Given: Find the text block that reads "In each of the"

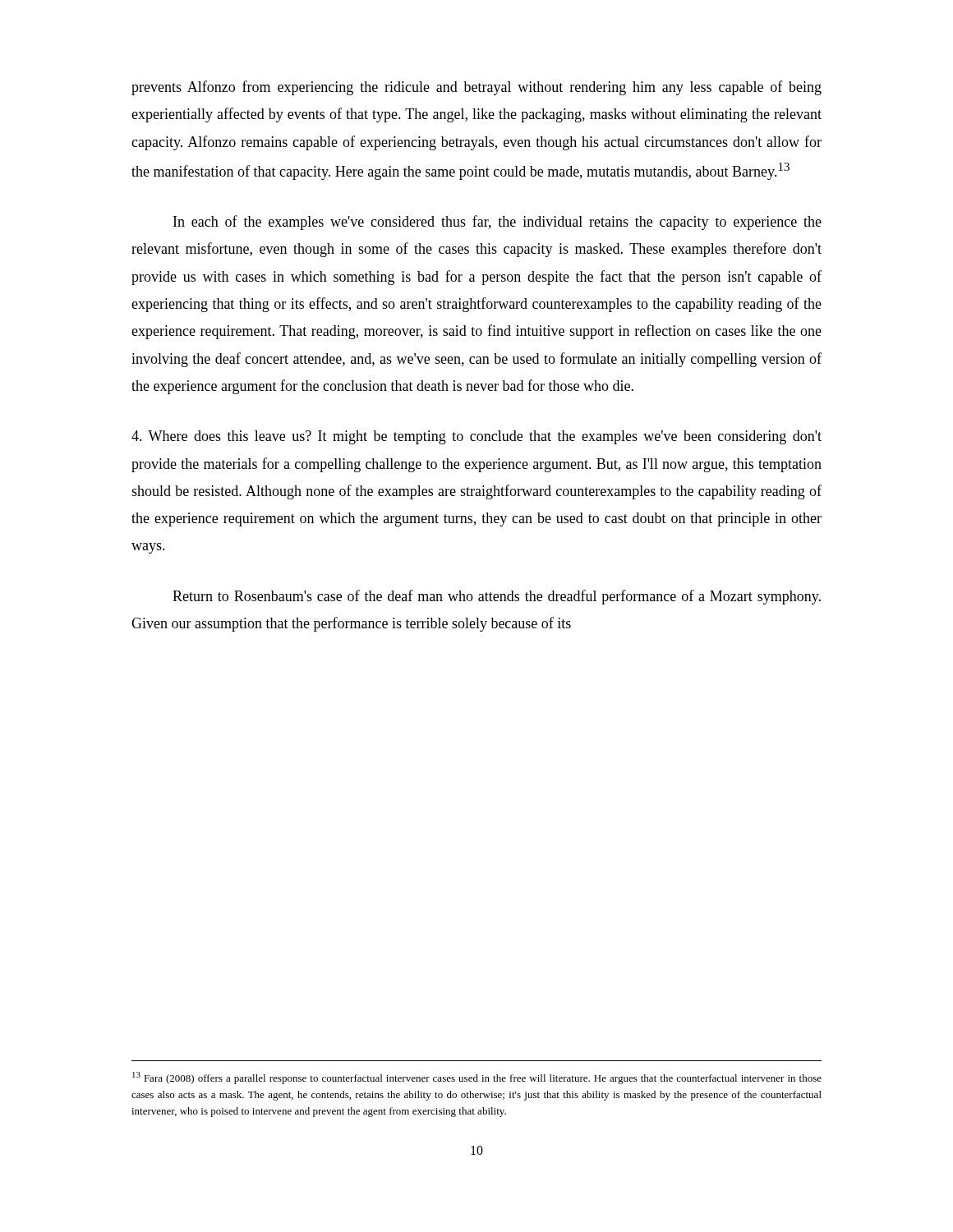Looking at the screenshot, I should coord(476,304).
